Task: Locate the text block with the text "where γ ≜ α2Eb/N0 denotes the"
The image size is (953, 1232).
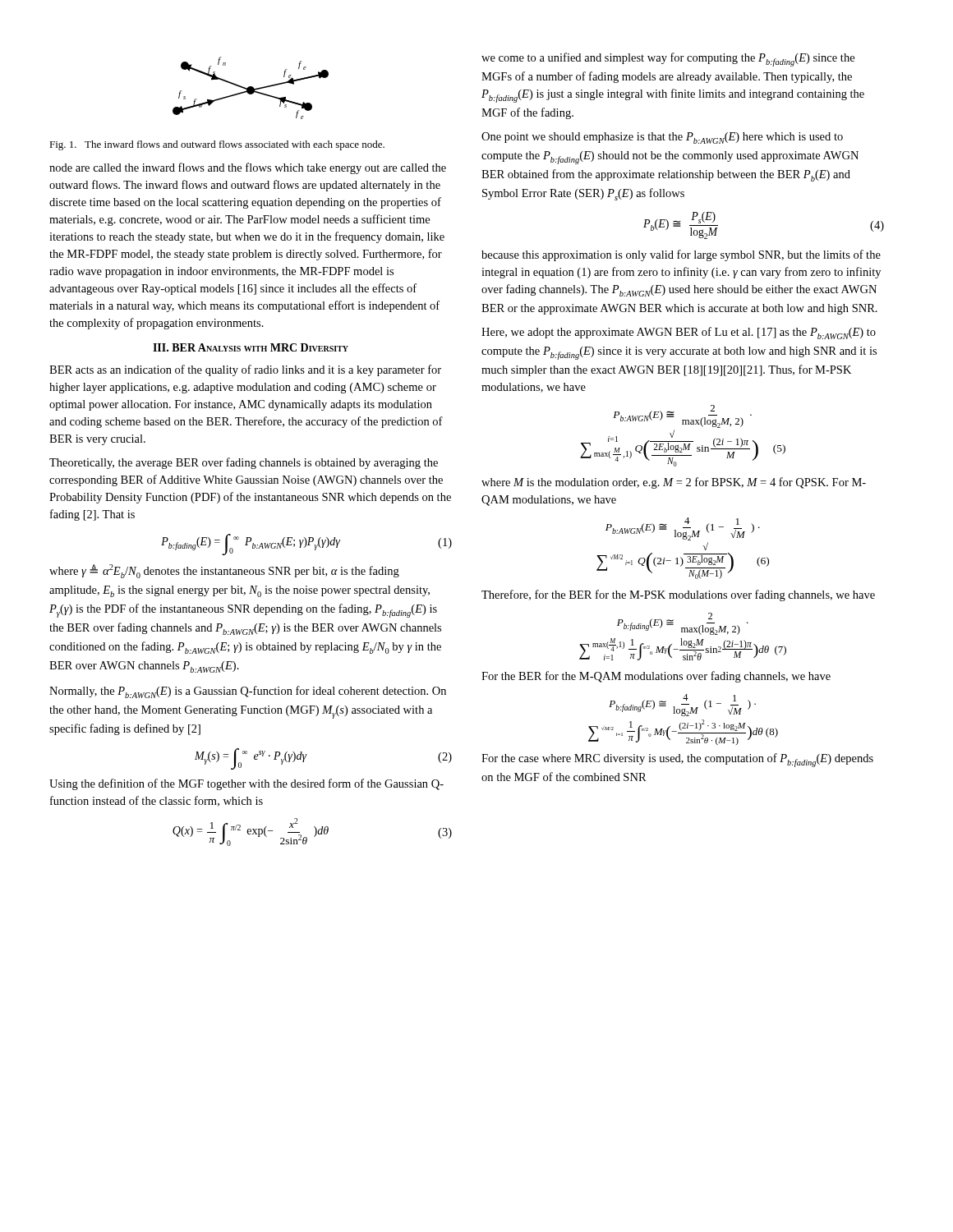Action: [x=251, y=619]
